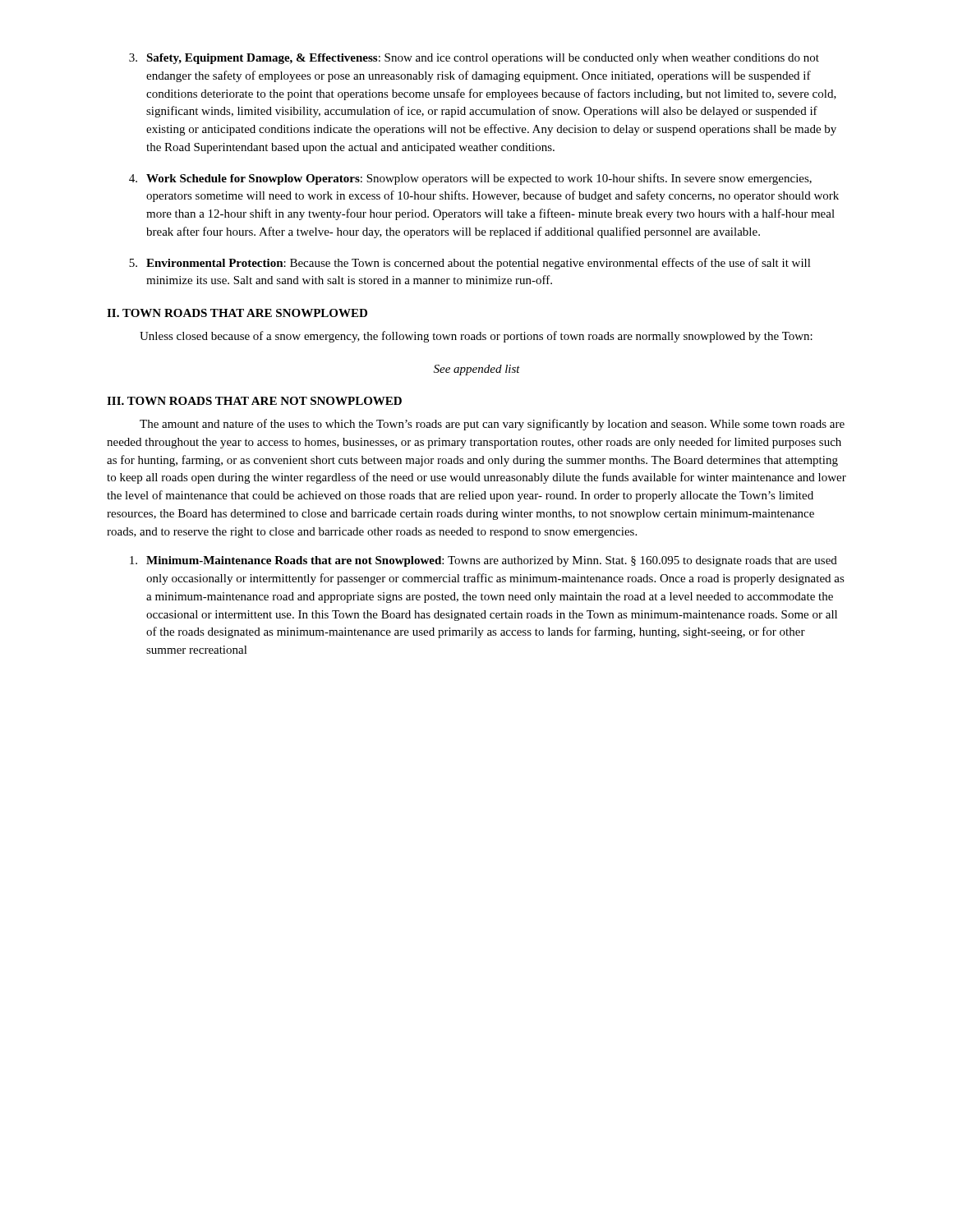Click the passage that begins "The amount and nature of the"
Image resolution: width=953 pixels, height=1232 pixels.
tap(476, 477)
